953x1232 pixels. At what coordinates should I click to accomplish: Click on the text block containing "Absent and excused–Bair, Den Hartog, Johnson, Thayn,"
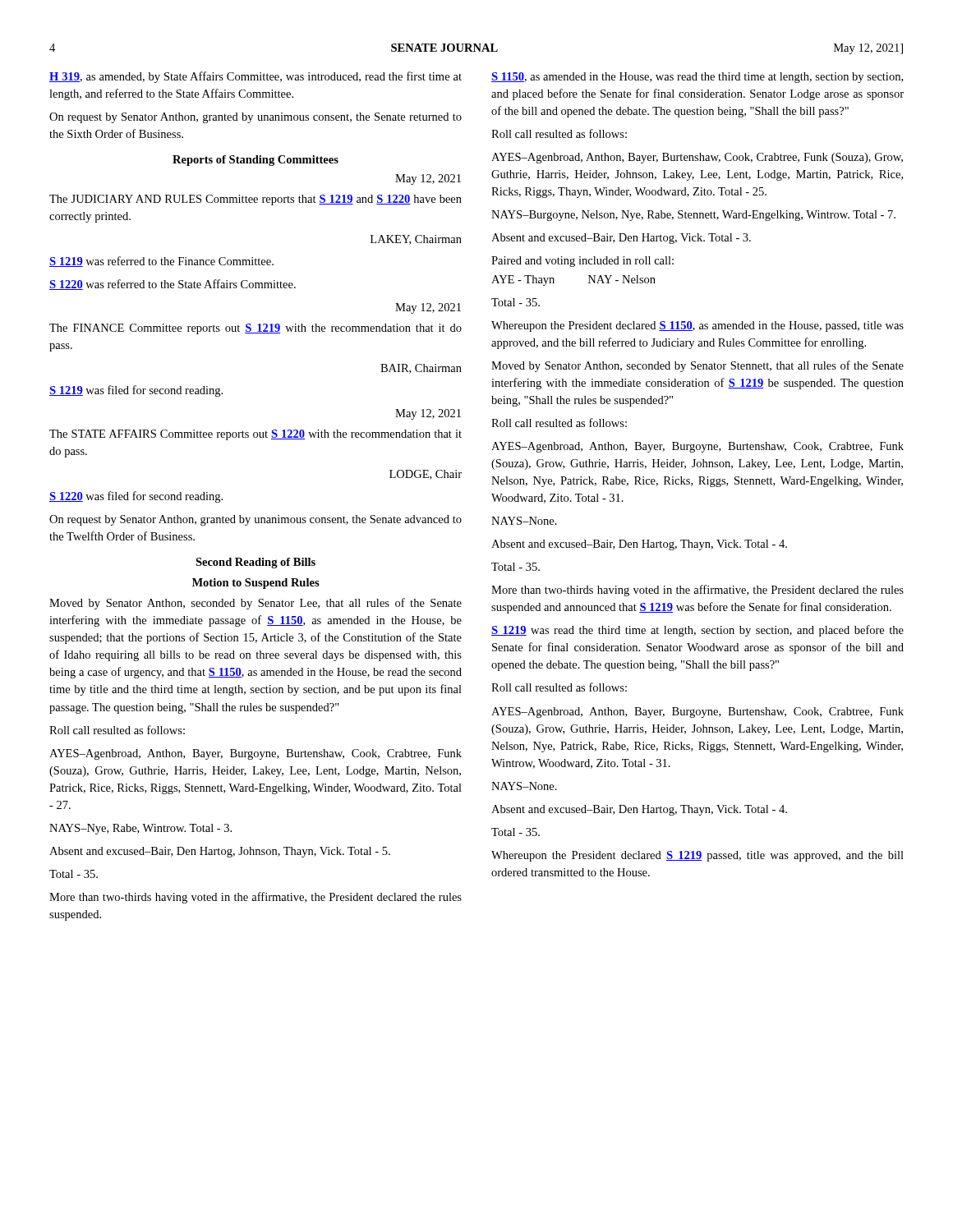(255, 851)
